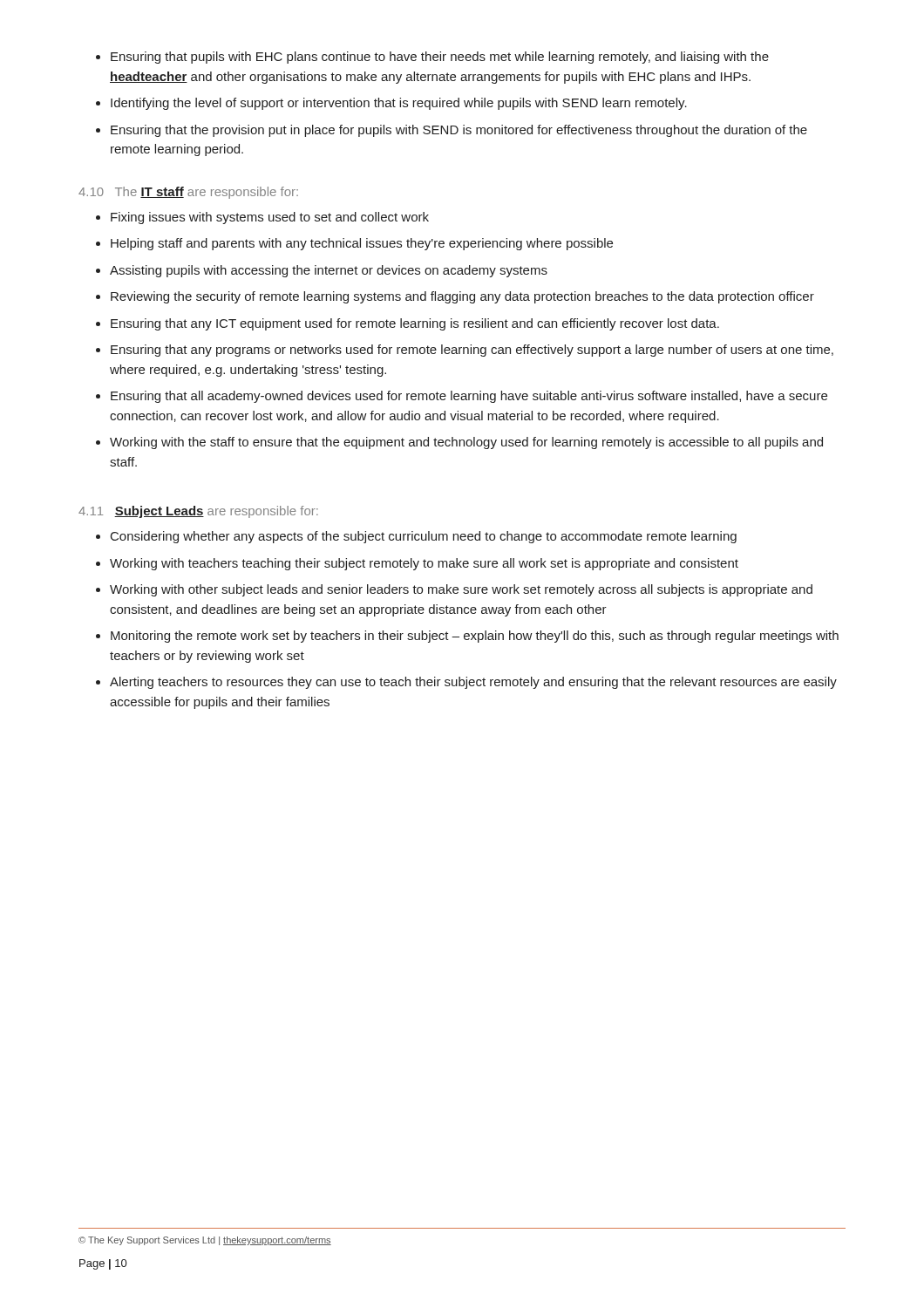This screenshot has height=1308, width=924.
Task: Locate the block of text that opens with "Monitoring the remote work"
Action: pos(474,645)
